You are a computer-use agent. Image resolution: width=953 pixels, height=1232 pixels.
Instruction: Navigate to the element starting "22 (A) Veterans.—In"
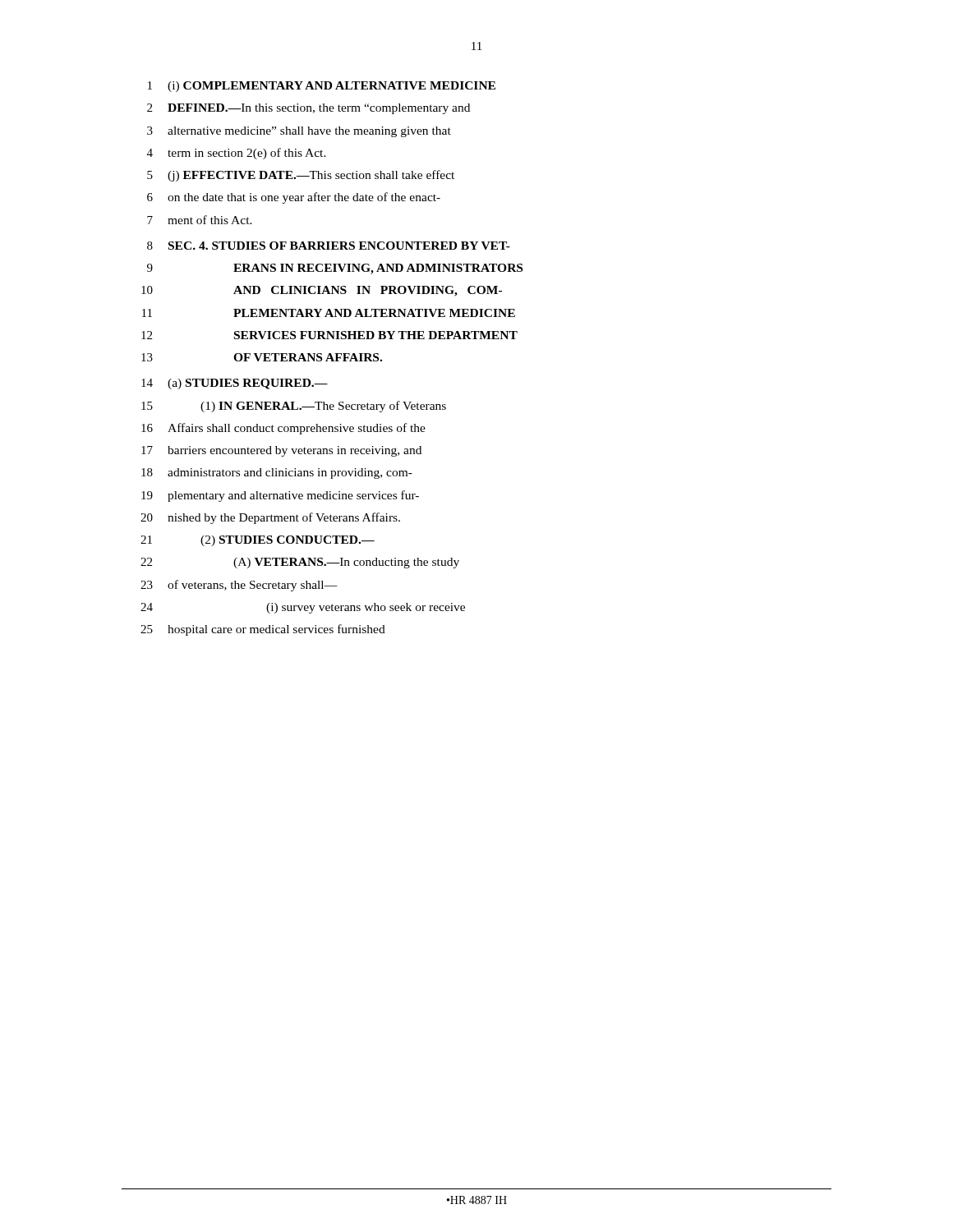pos(300,563)
